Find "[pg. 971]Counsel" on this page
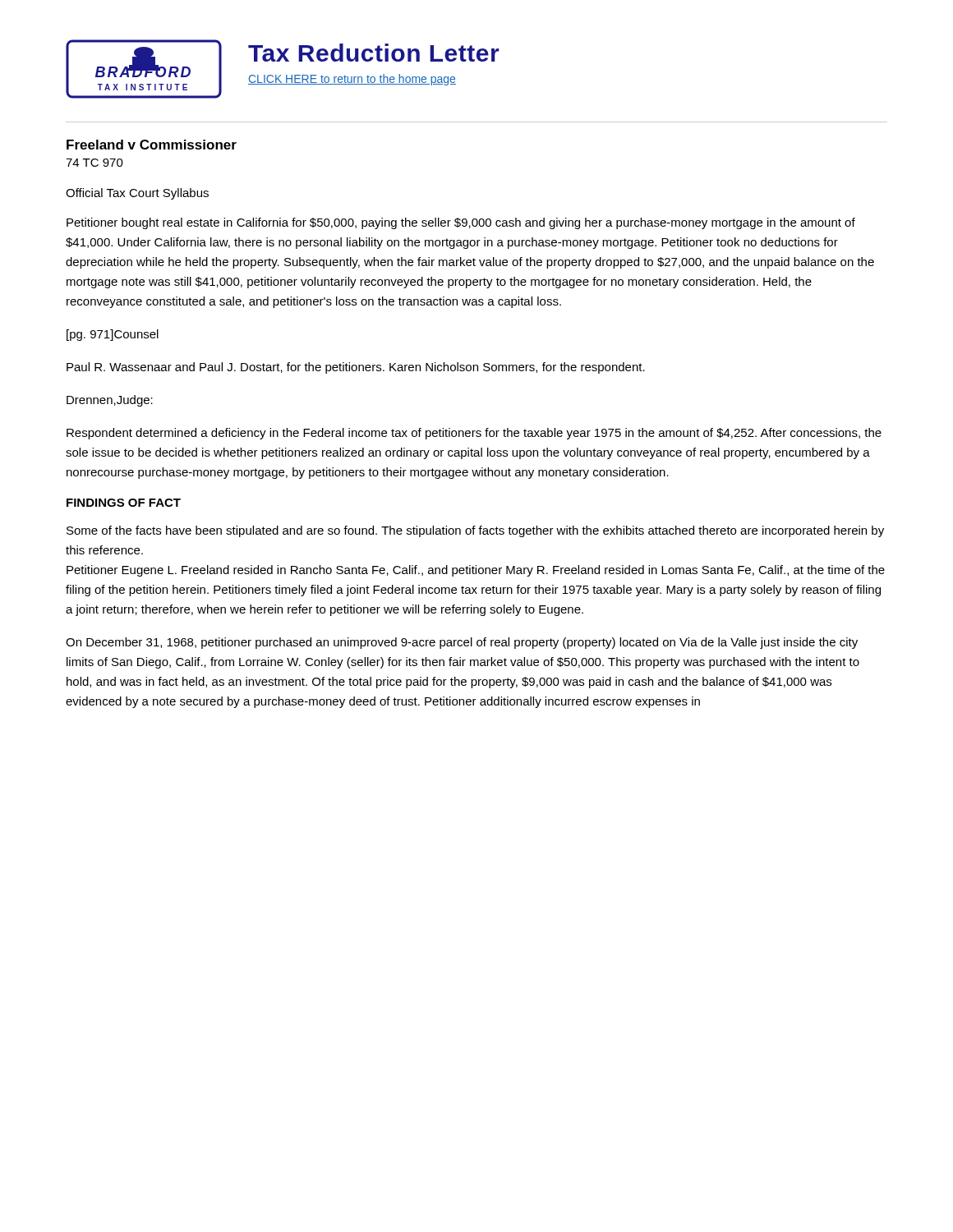This screenshot has height=1232, width=953. 112,334
